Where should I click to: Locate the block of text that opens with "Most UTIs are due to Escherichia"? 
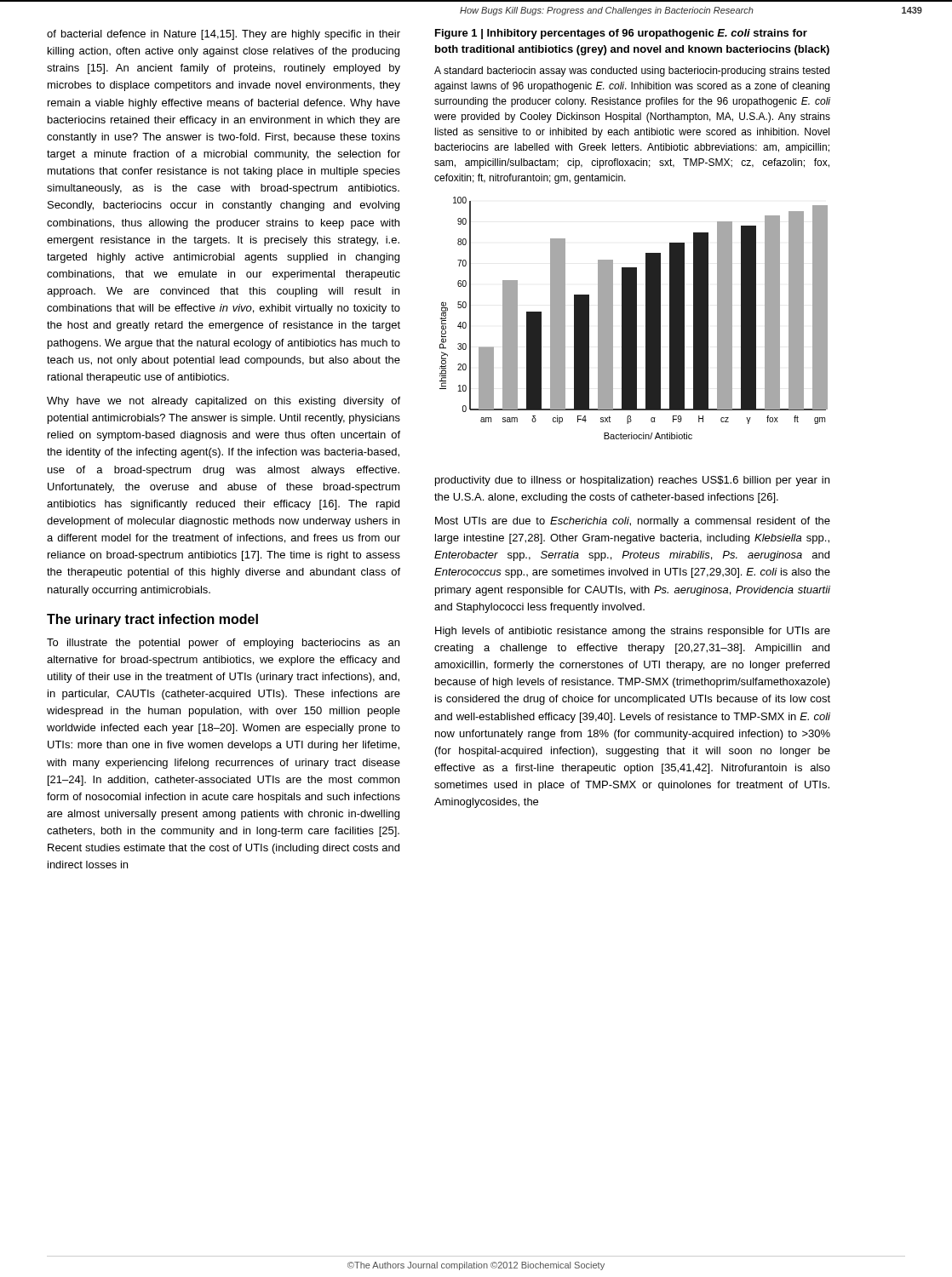click(x=632, y=564)
